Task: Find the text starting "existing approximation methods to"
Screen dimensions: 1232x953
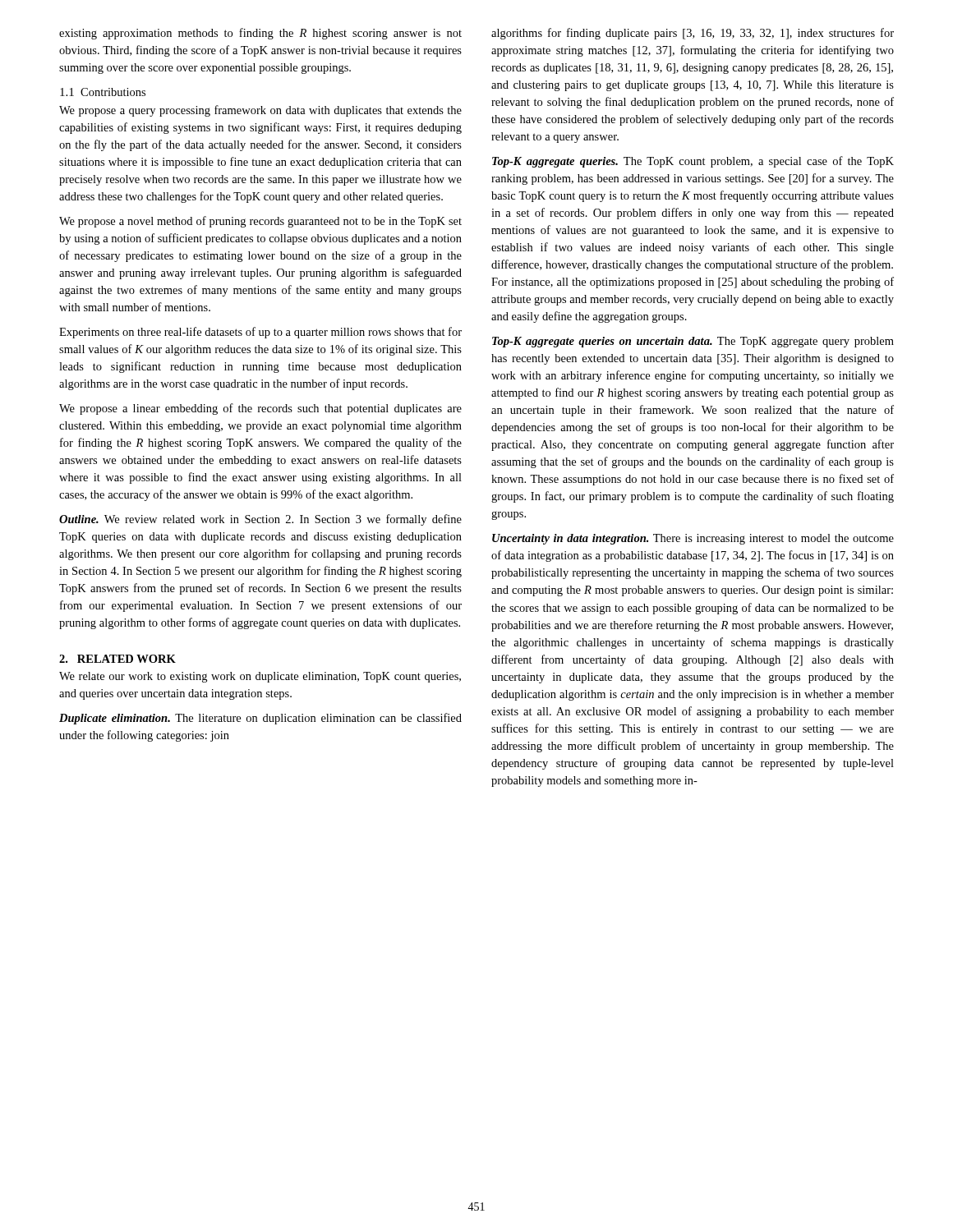Action: pyautogui.click(x=260, y=51)
